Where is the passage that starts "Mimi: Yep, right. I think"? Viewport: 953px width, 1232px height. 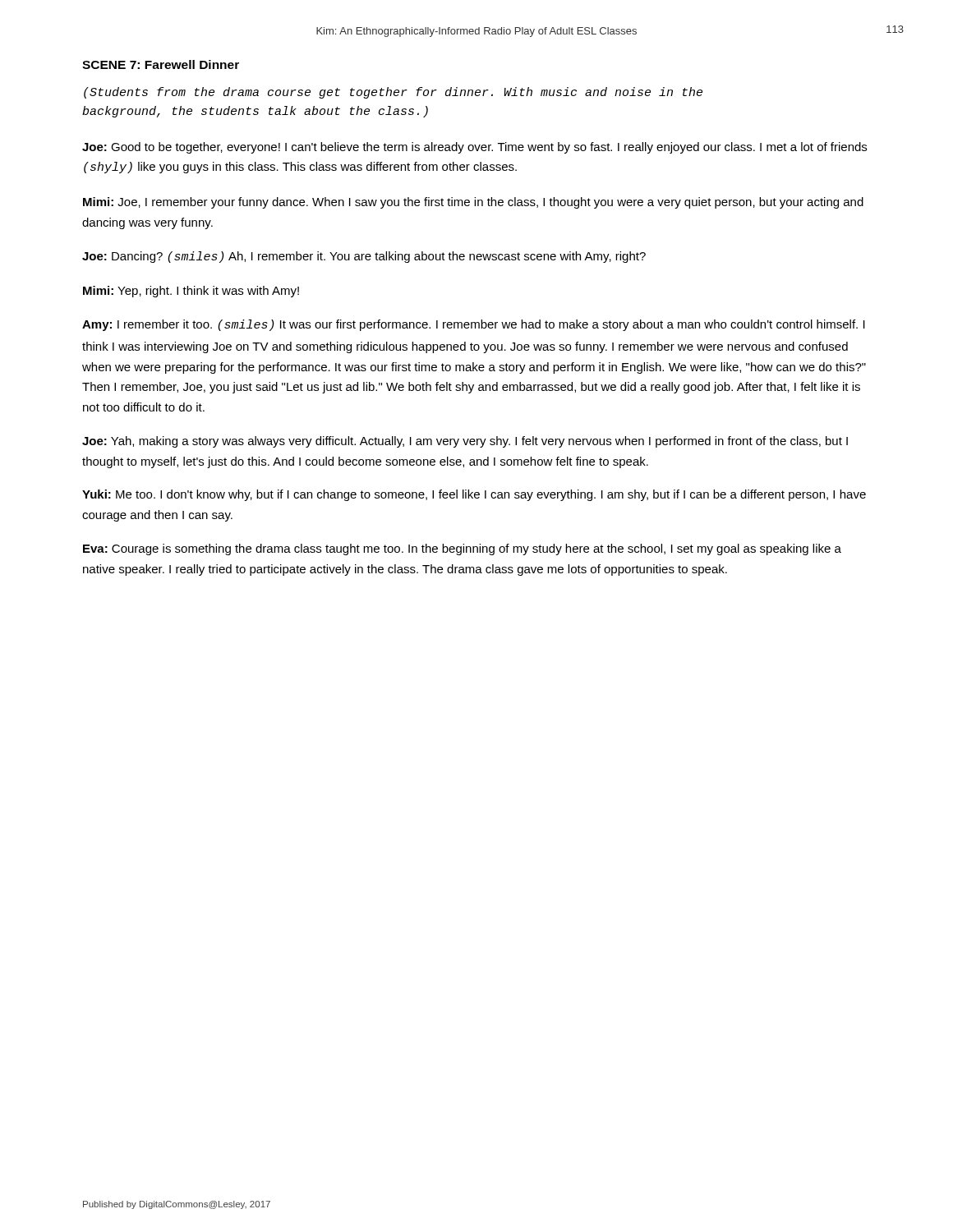pos(191,291)
